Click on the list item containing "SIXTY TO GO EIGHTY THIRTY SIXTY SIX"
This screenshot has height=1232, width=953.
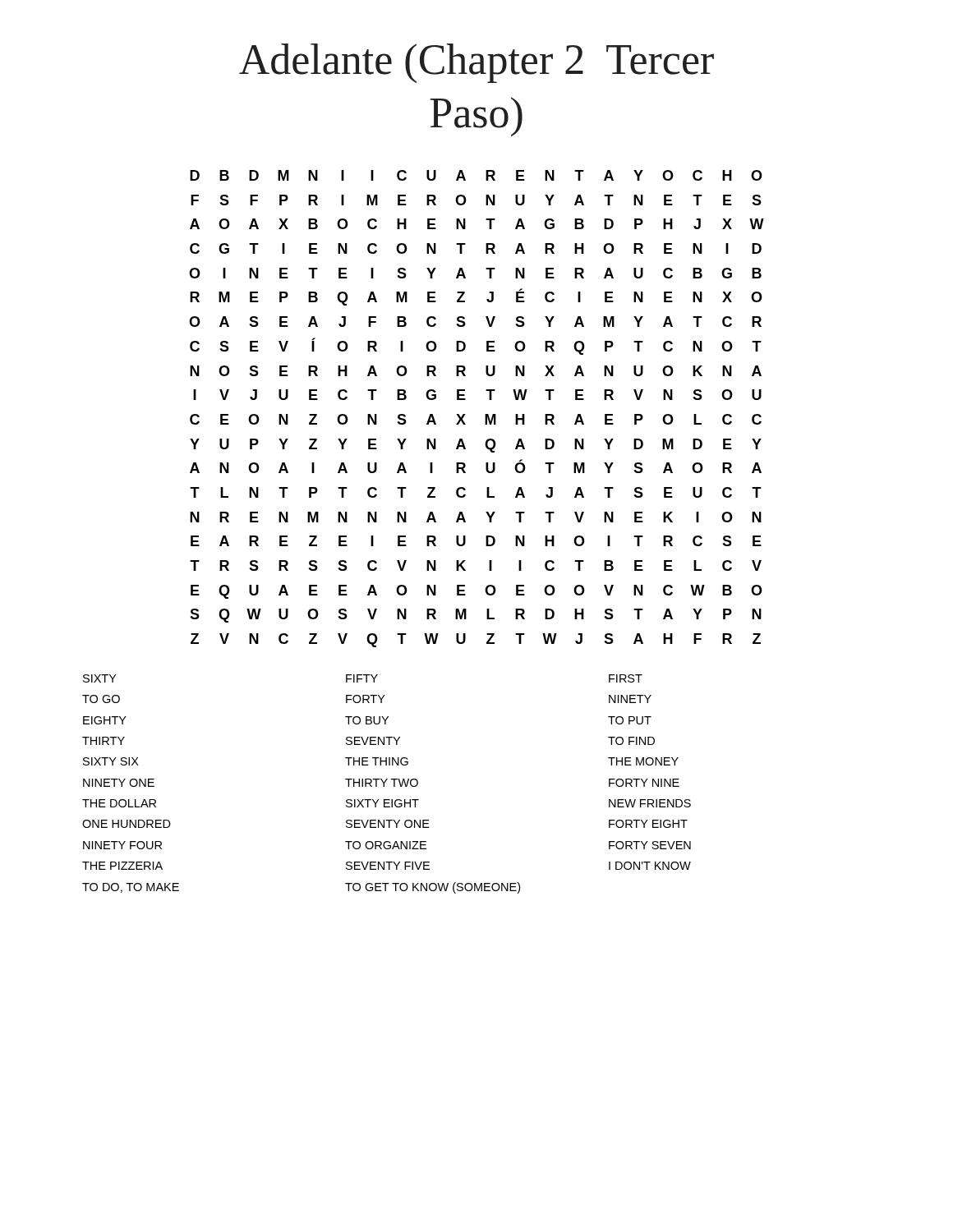(x=100, y=678)
